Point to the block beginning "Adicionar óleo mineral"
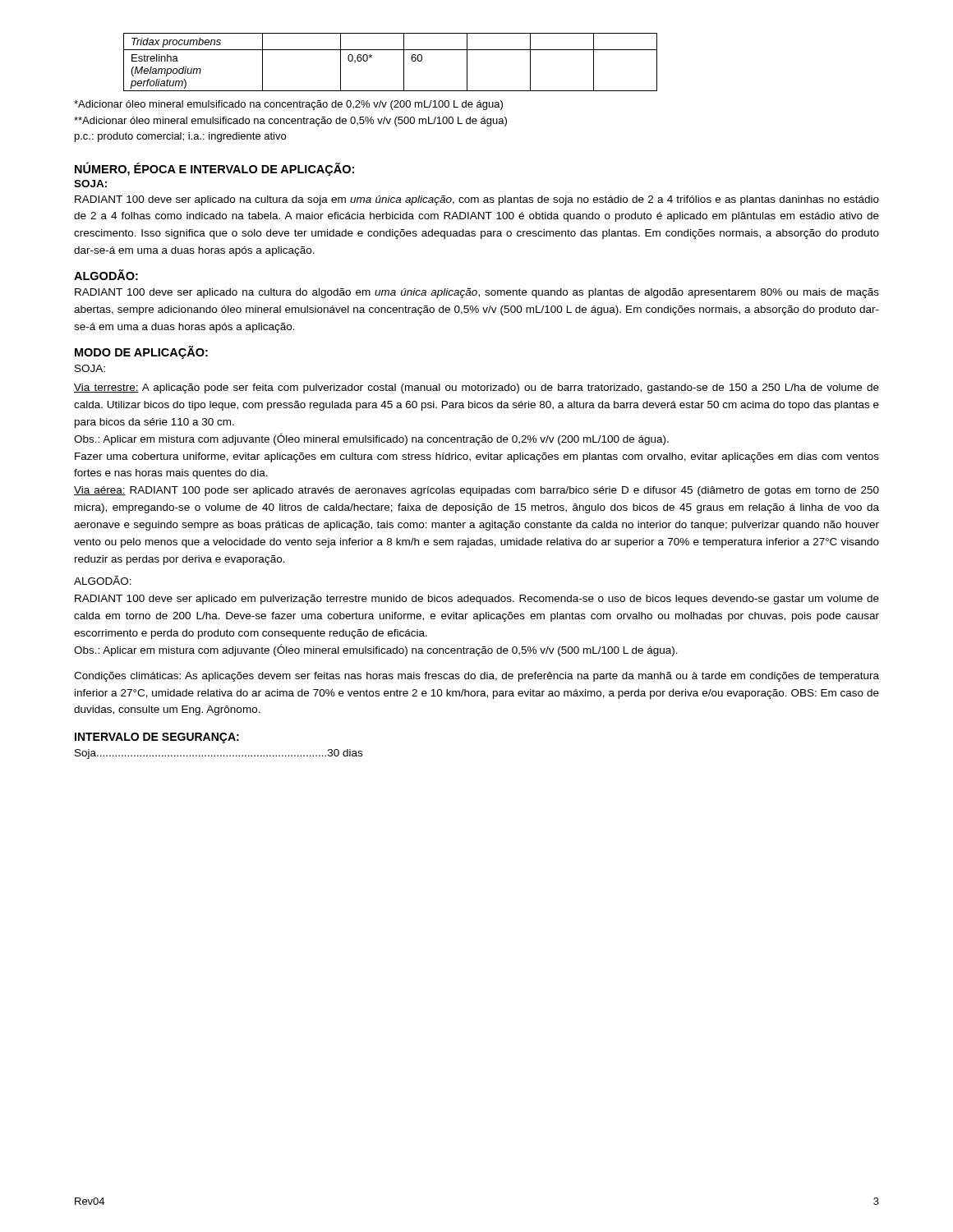Screen dimensions: 1232x953 pos(291,120)
